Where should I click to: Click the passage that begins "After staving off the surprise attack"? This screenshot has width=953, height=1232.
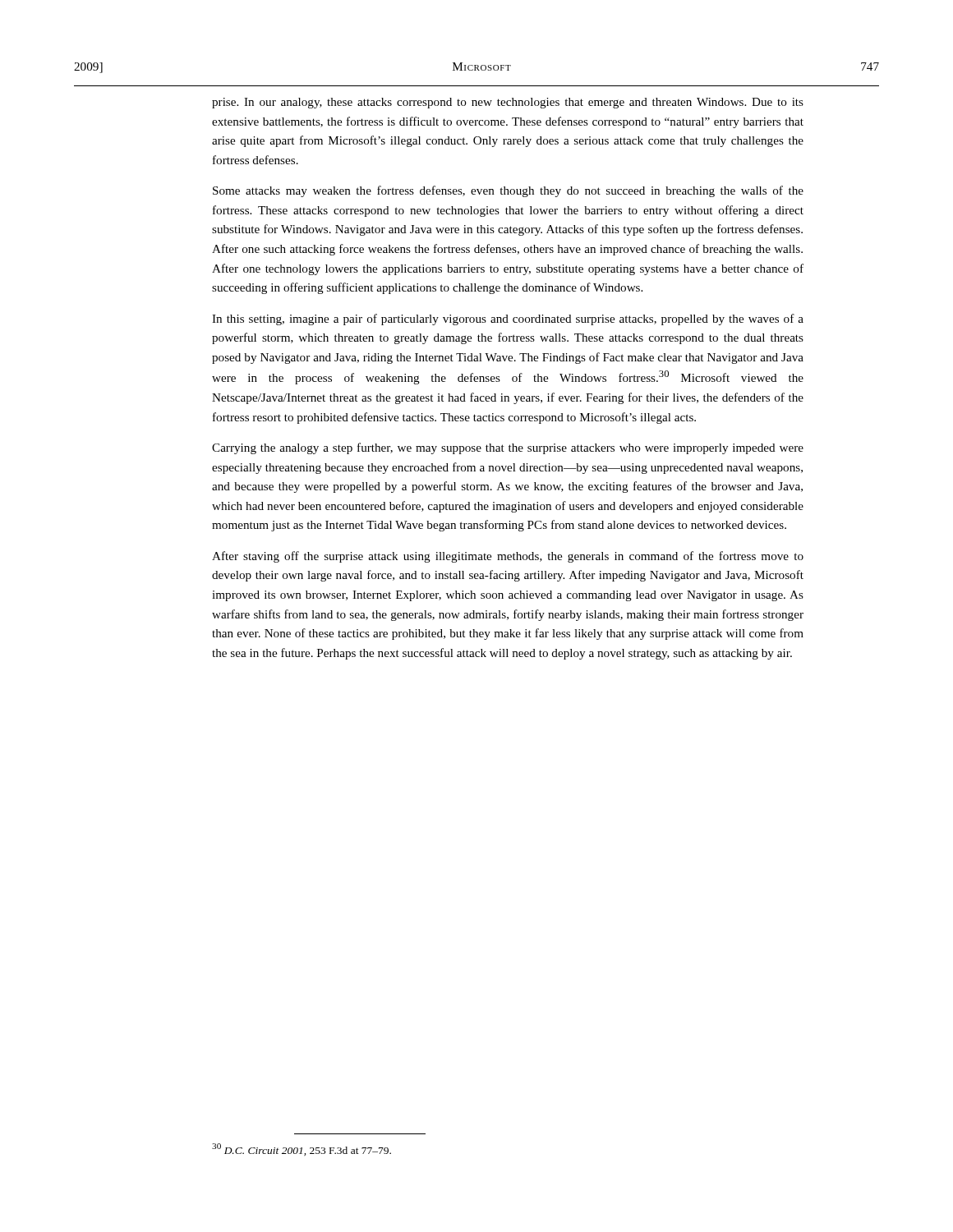click(x=508, y=604)
